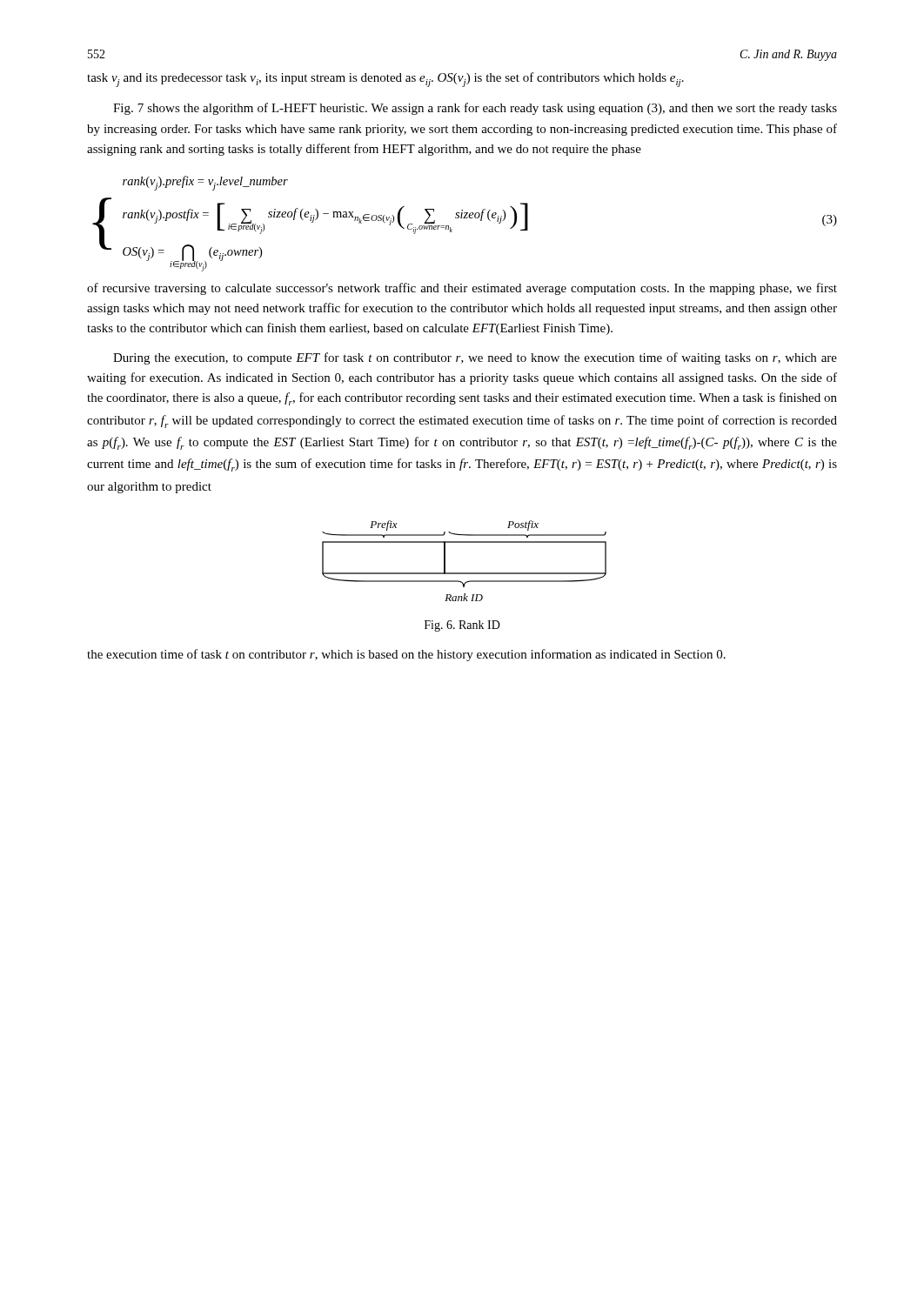Image resolution: width=924 pixels, height=1305 pixels.
Task: Navigate to the passage starting "of recursive traversing"
Action: pyautogui.click(x=462, y=309)
